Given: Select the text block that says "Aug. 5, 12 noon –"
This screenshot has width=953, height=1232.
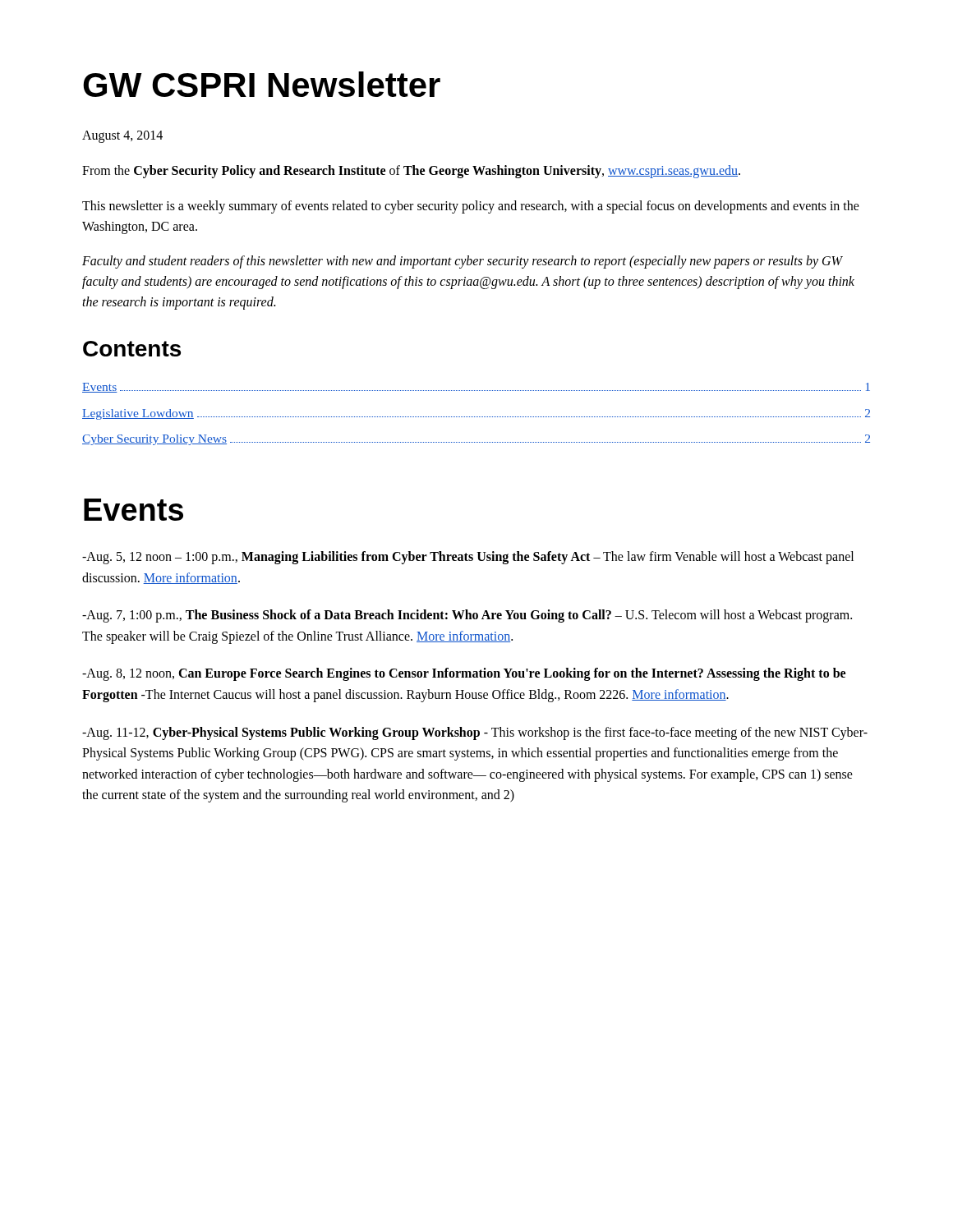Looking at the screenshot, I should (x=468, y=567).
